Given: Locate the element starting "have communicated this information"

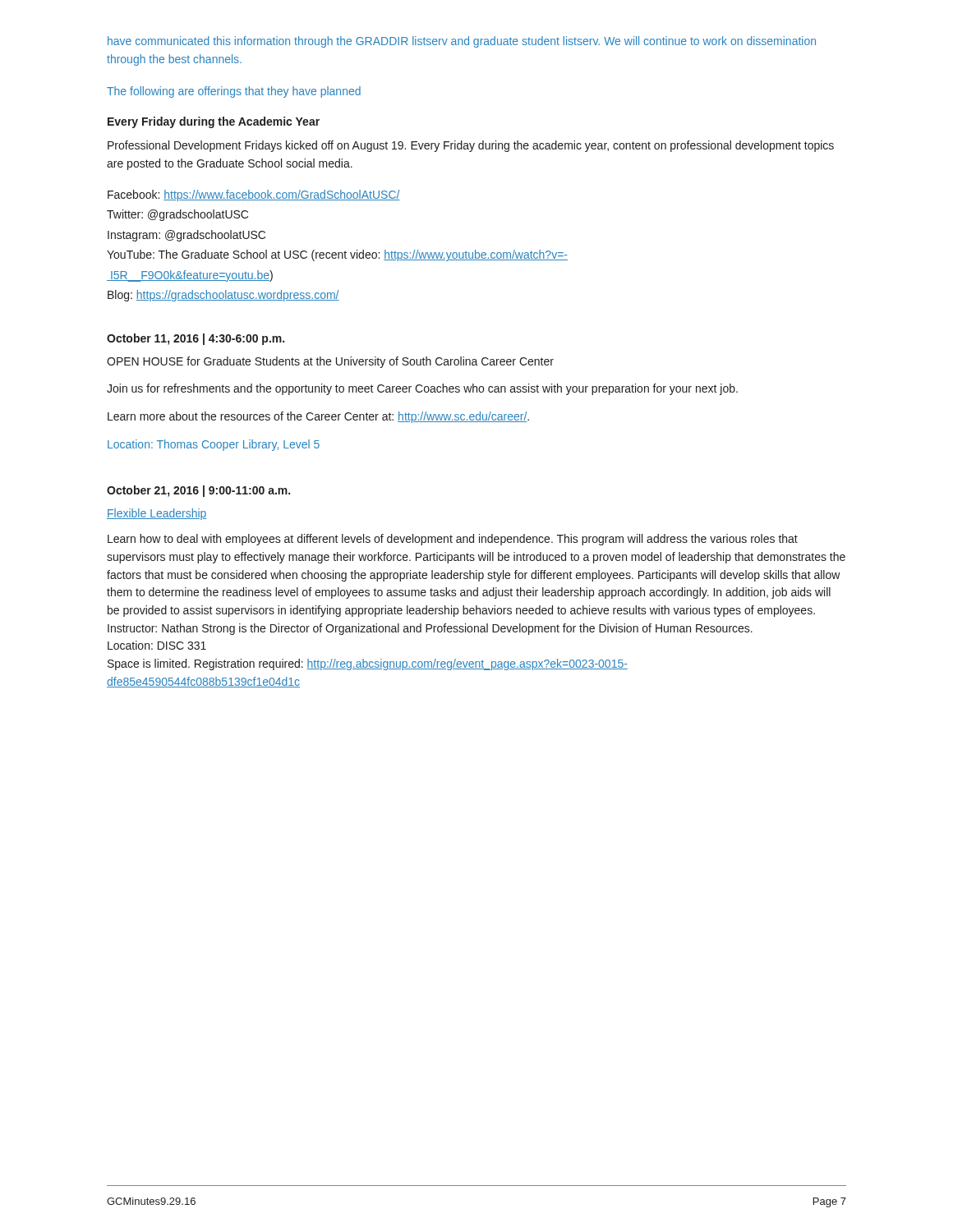Looking at the screenshot, I should [x=462, y=50].
